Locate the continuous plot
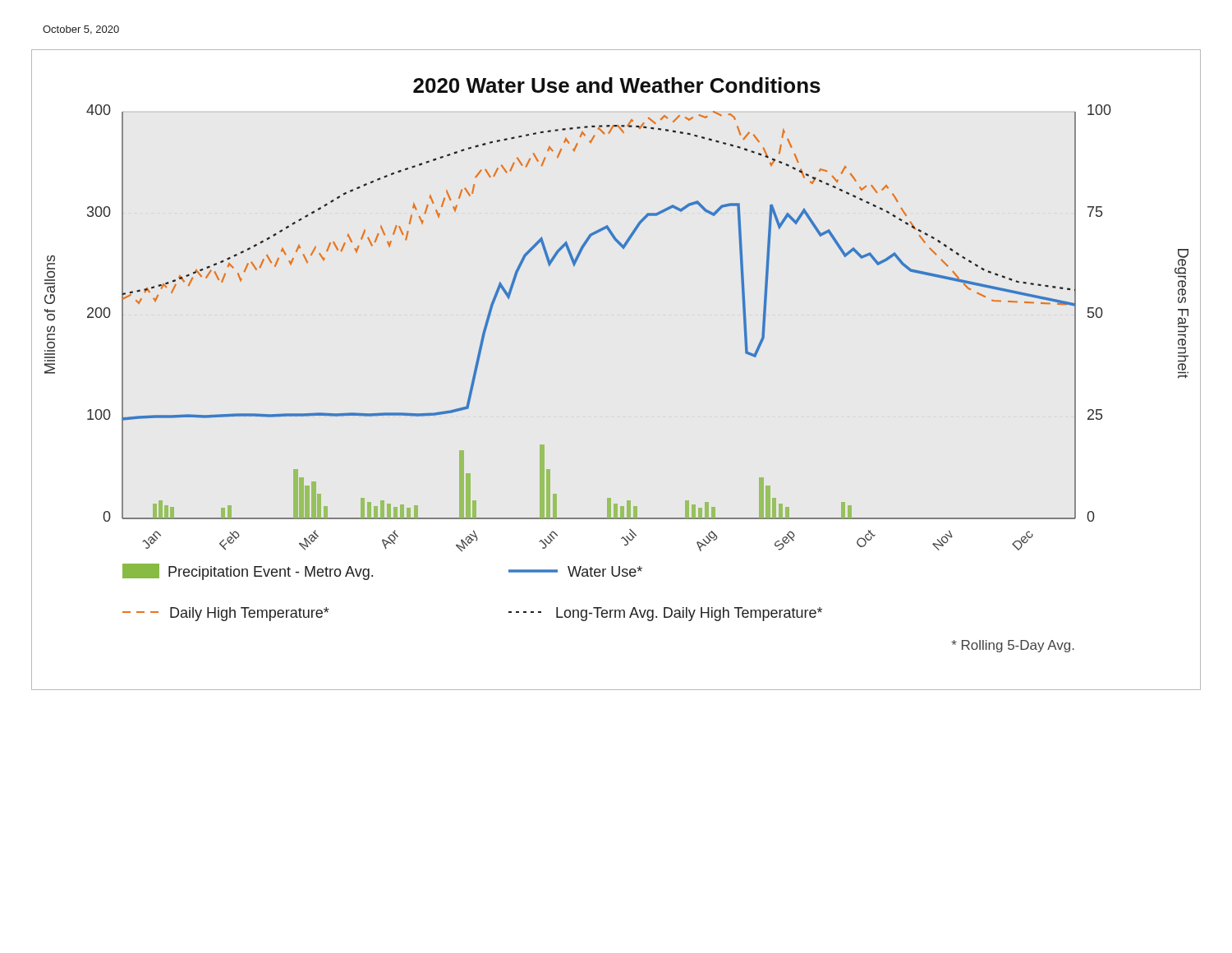The width and height of the screenshot is (1232, 953). coord(616,370)
